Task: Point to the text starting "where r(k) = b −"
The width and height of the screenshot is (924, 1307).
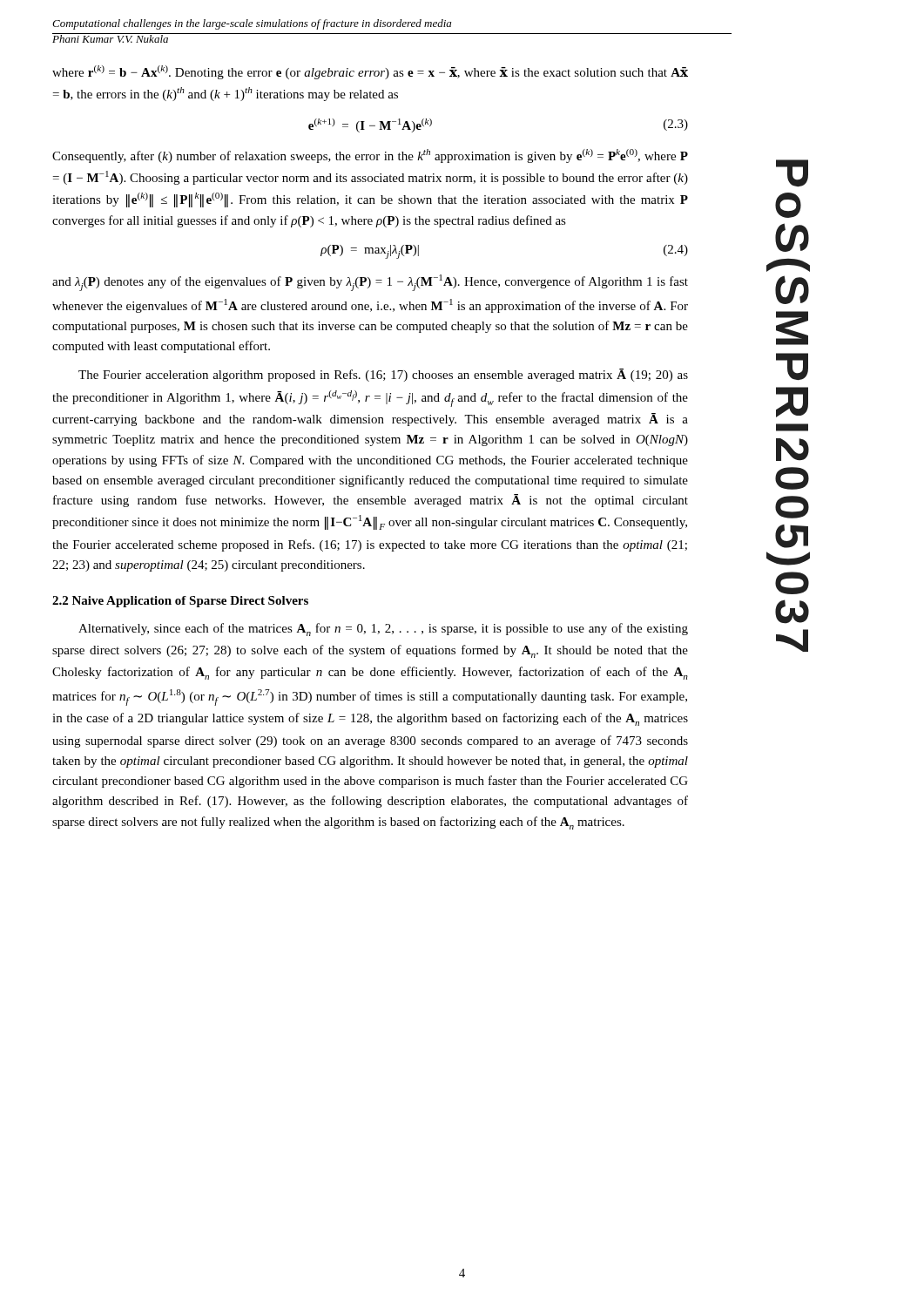Action: pyautogui.click(x=370, y=83)
